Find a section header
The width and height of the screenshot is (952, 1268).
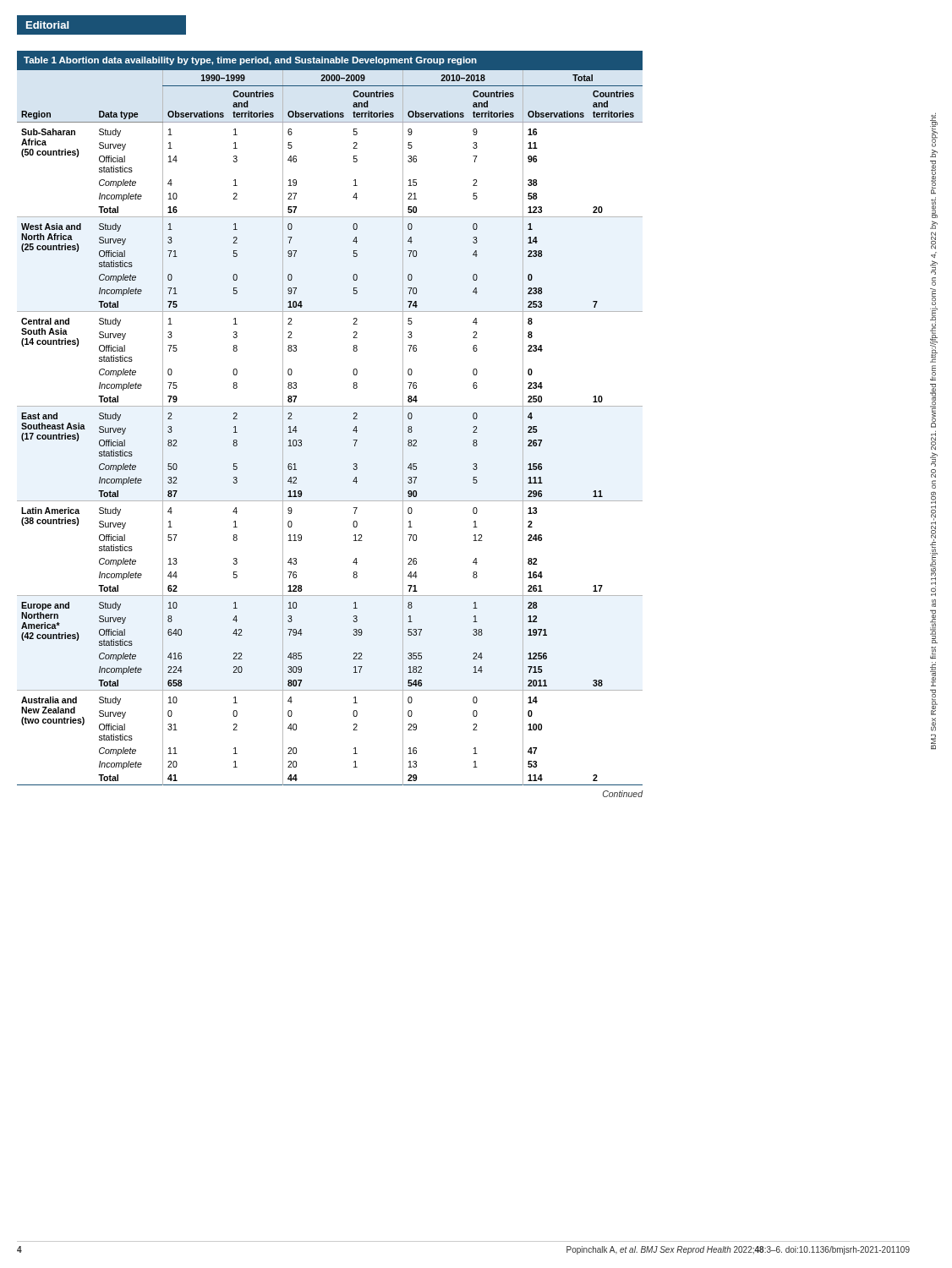(47, 25)
